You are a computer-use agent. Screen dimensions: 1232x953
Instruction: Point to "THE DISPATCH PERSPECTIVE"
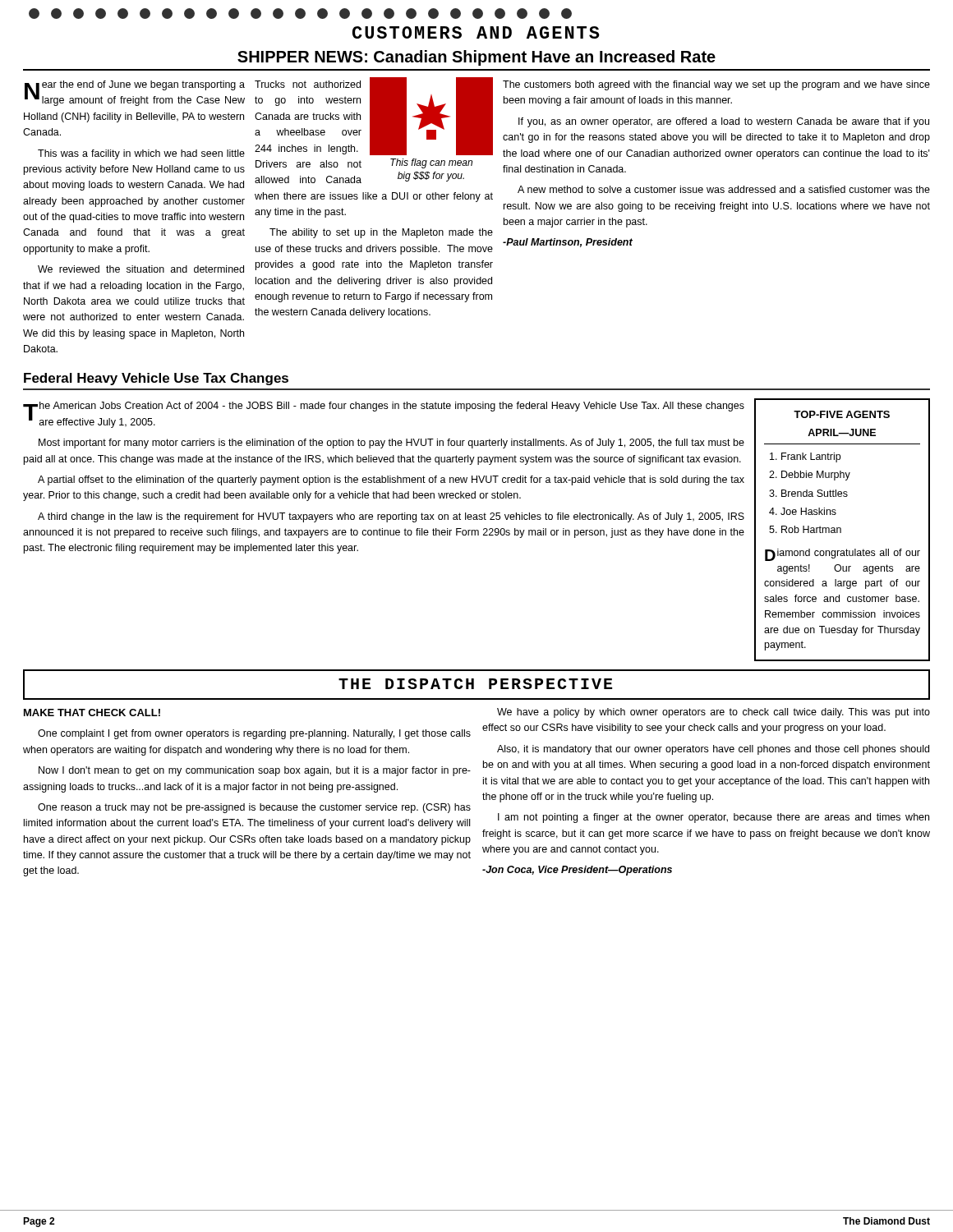tap(476, 685)
